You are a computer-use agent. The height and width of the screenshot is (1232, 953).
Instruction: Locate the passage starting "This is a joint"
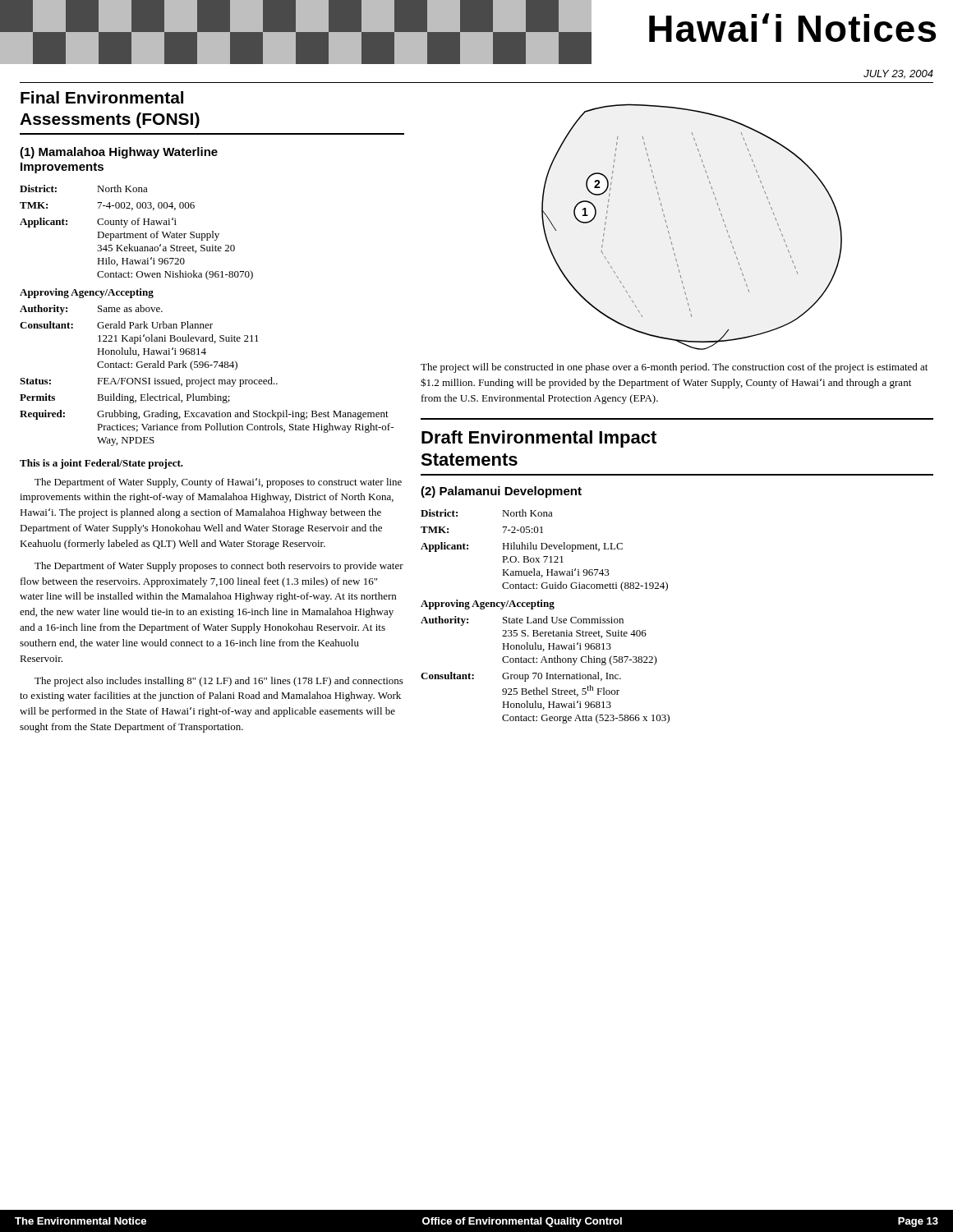(x=101, y=462)
